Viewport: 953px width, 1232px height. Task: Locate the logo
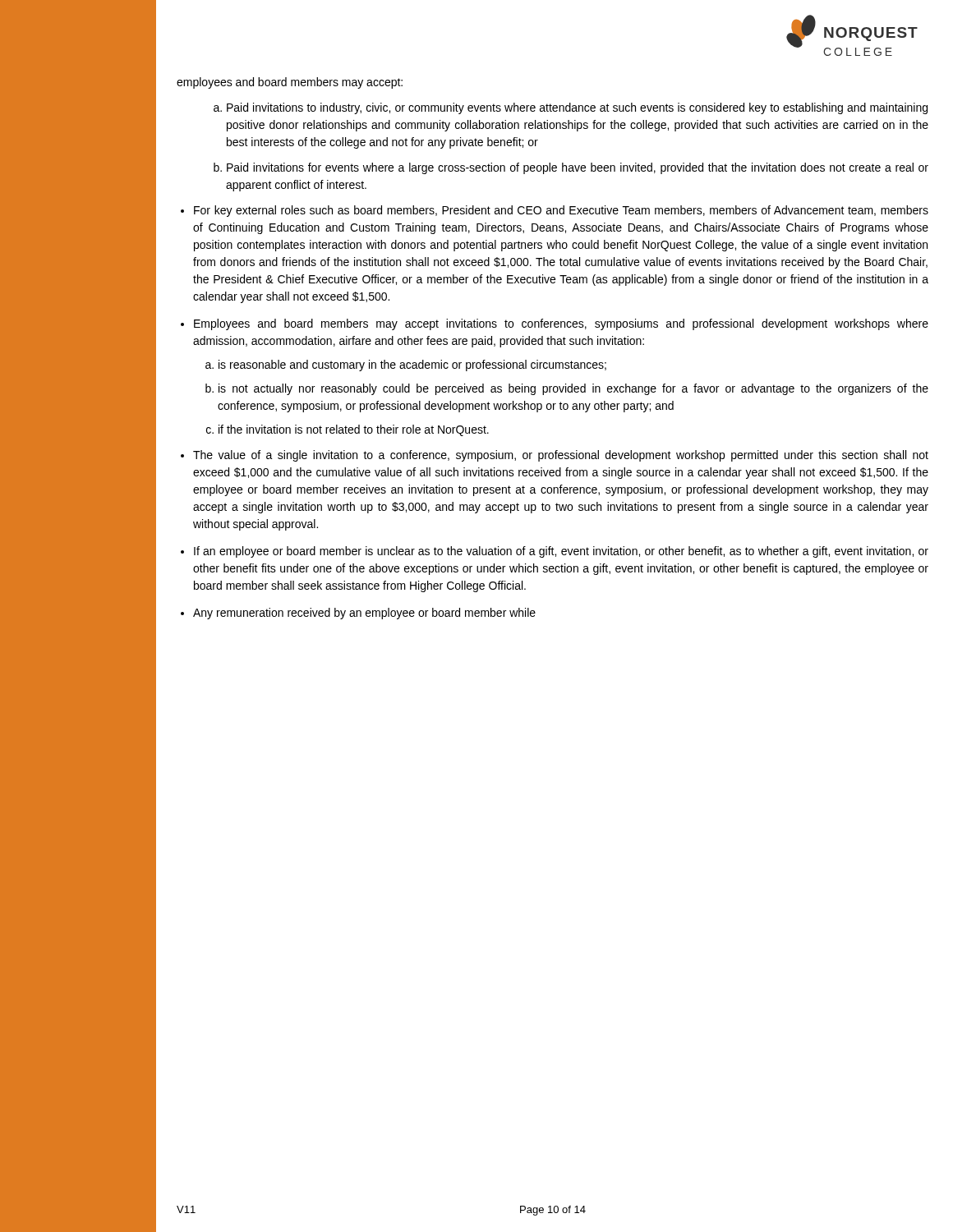[854, 44]
